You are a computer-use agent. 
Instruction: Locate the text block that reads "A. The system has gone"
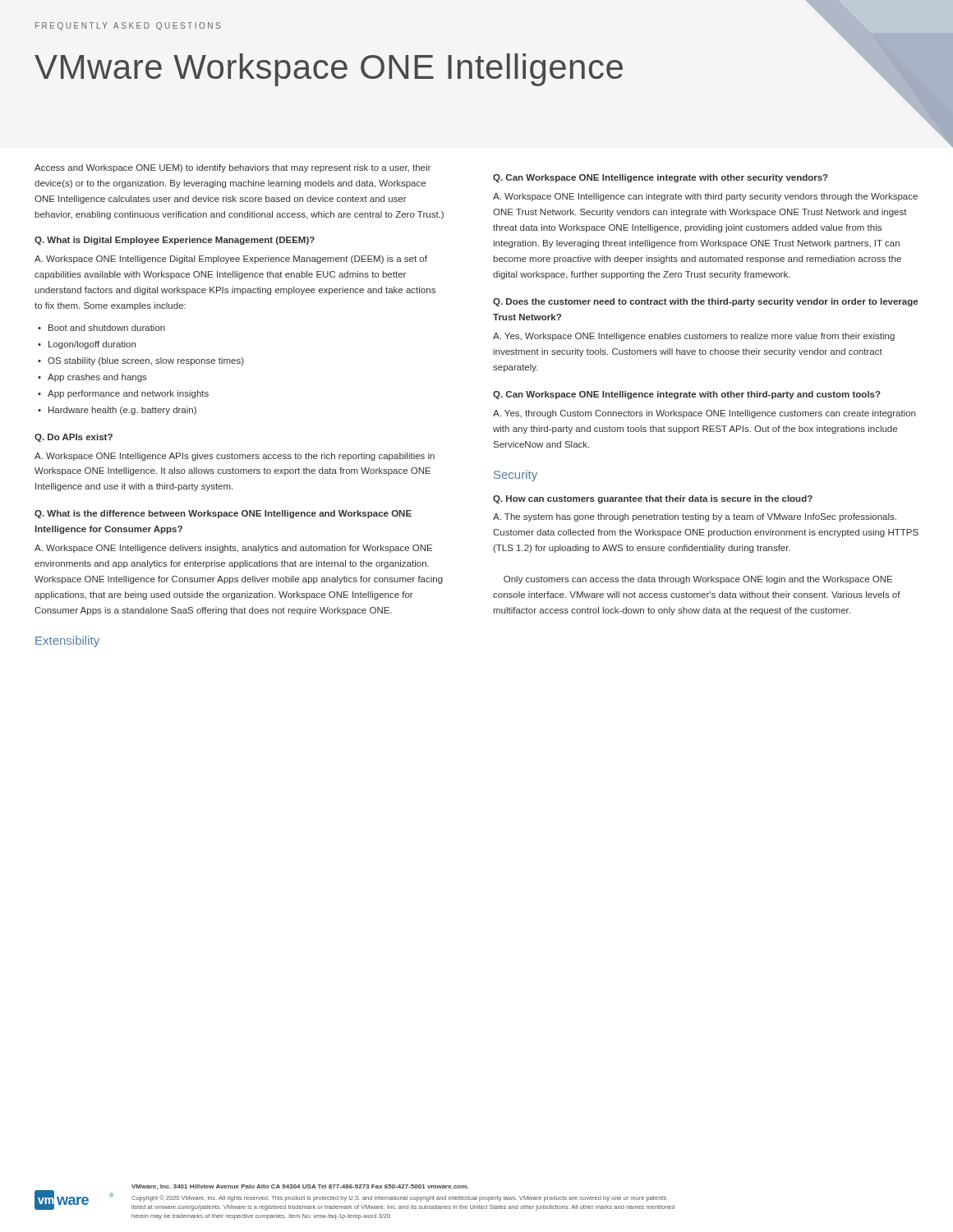(x=695, y=517)
